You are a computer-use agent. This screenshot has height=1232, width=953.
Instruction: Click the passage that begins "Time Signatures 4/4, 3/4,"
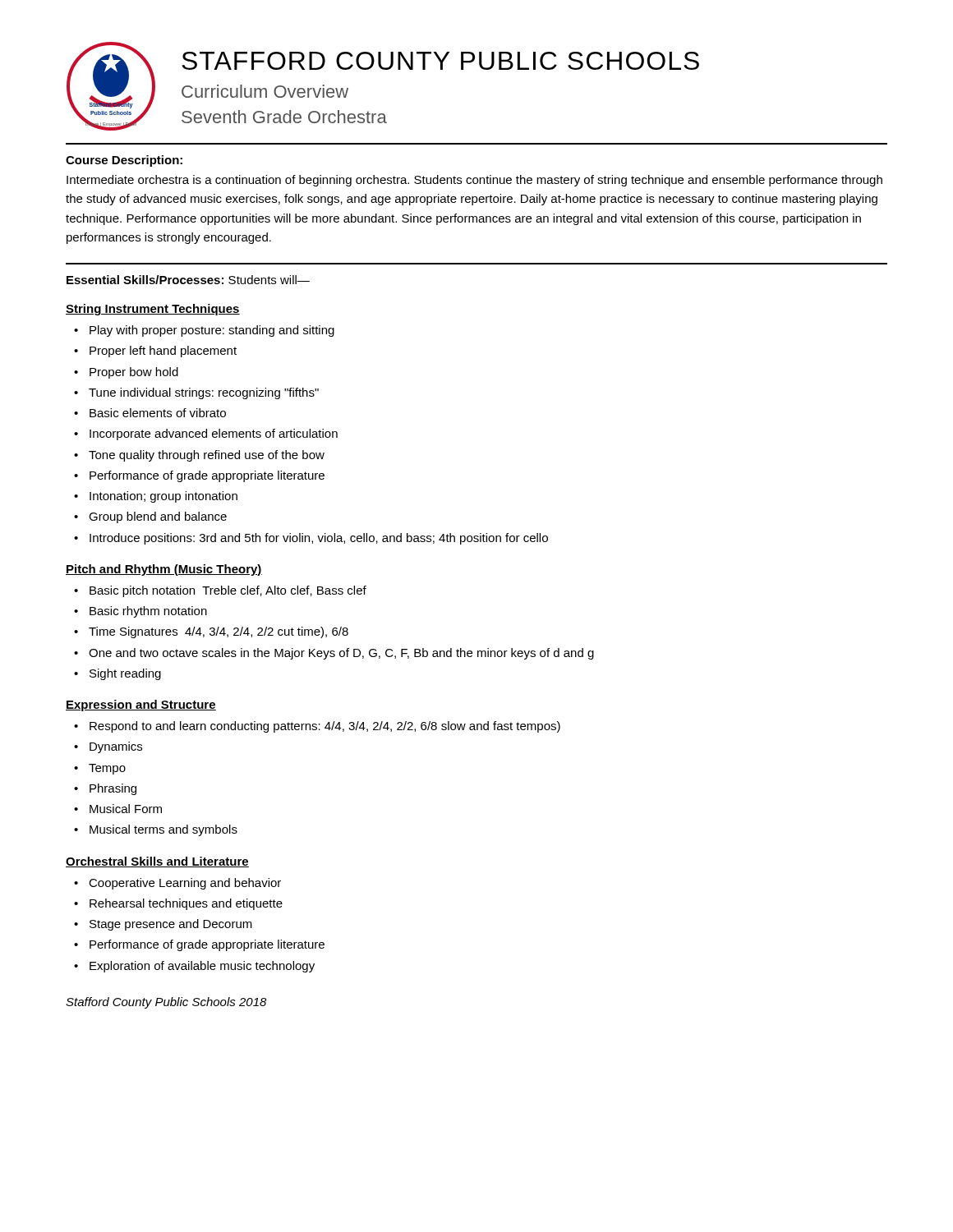click(219, 631)
